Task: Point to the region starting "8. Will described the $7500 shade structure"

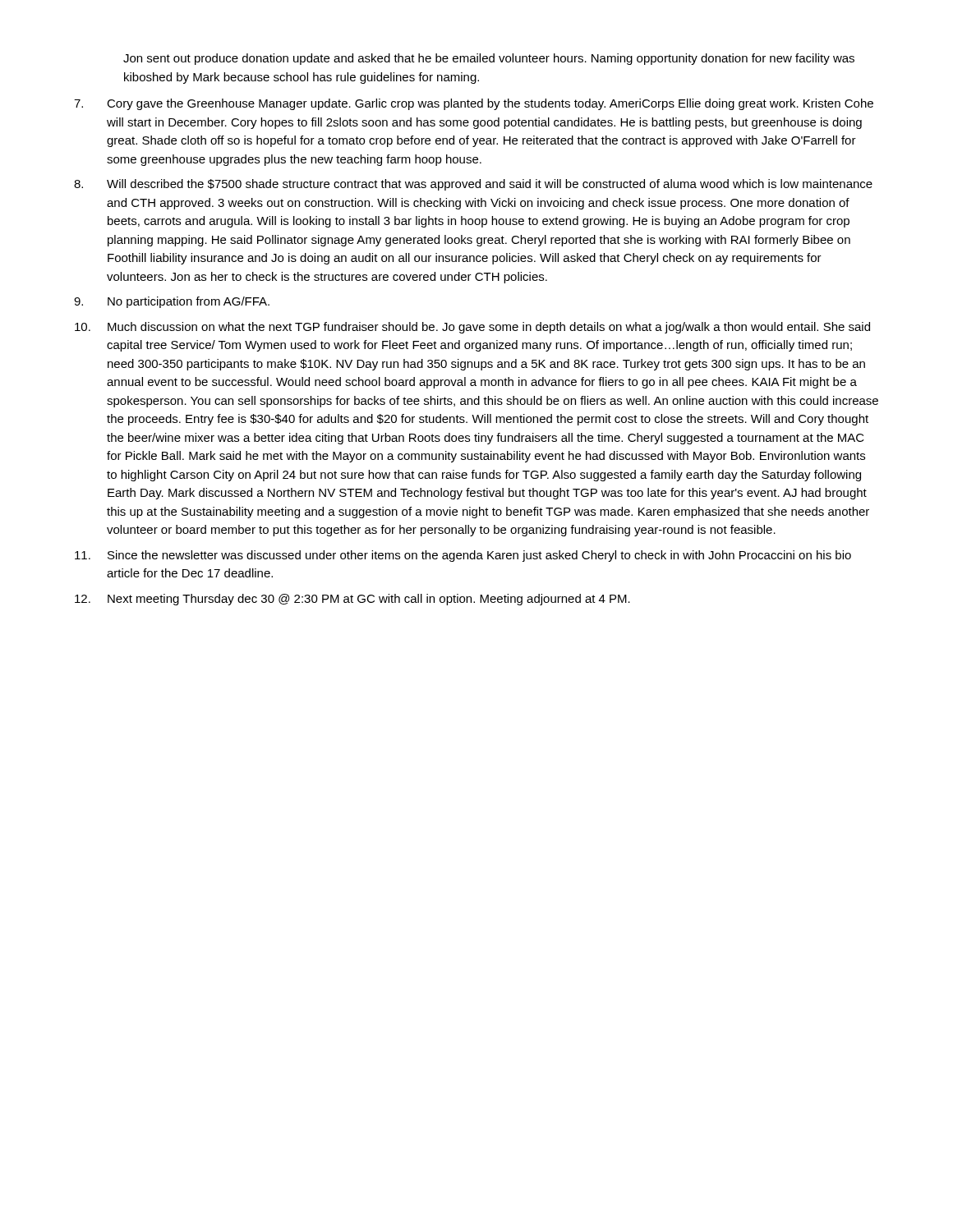Action: 476,230
